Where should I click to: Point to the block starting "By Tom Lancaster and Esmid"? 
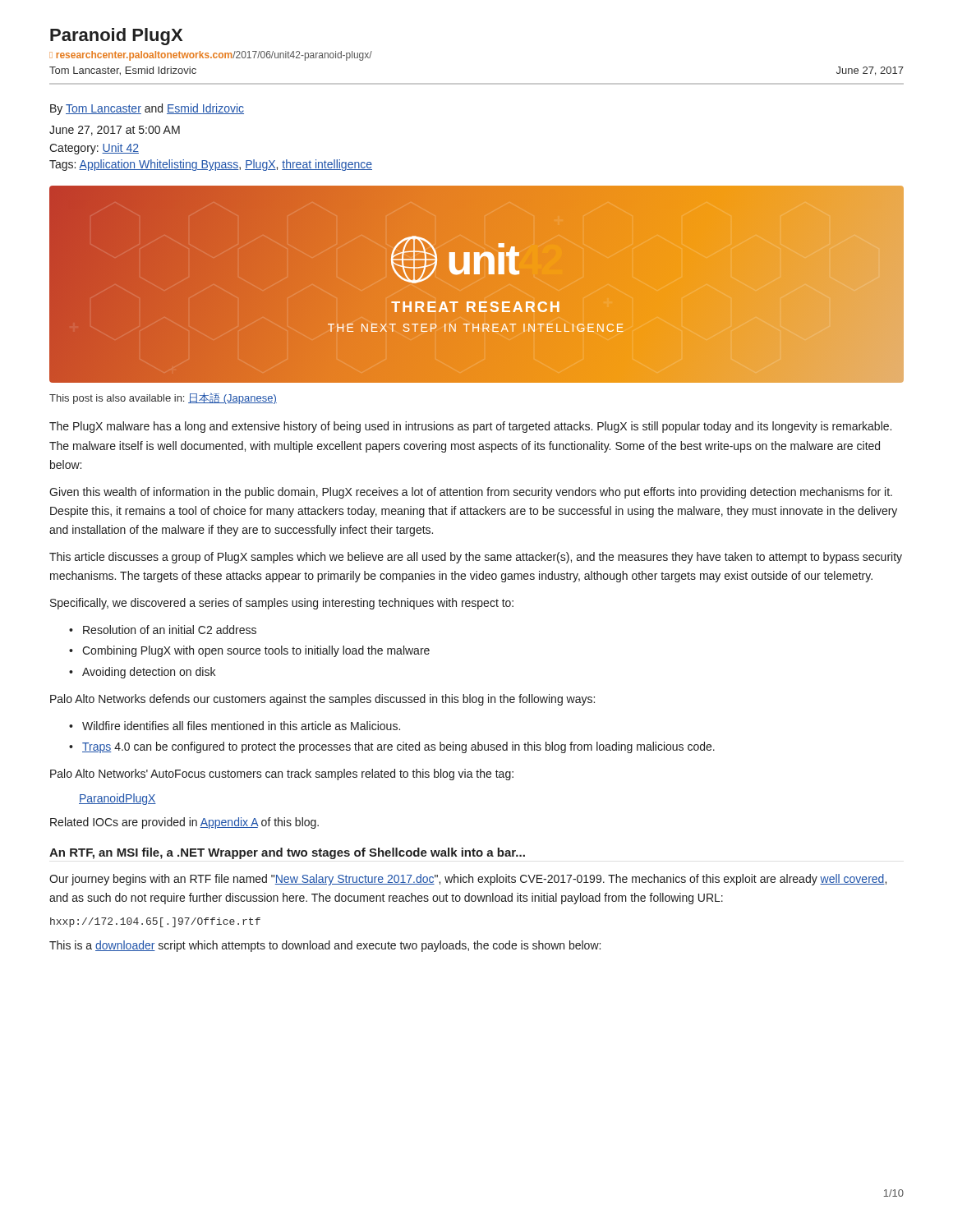coord(147,108)
